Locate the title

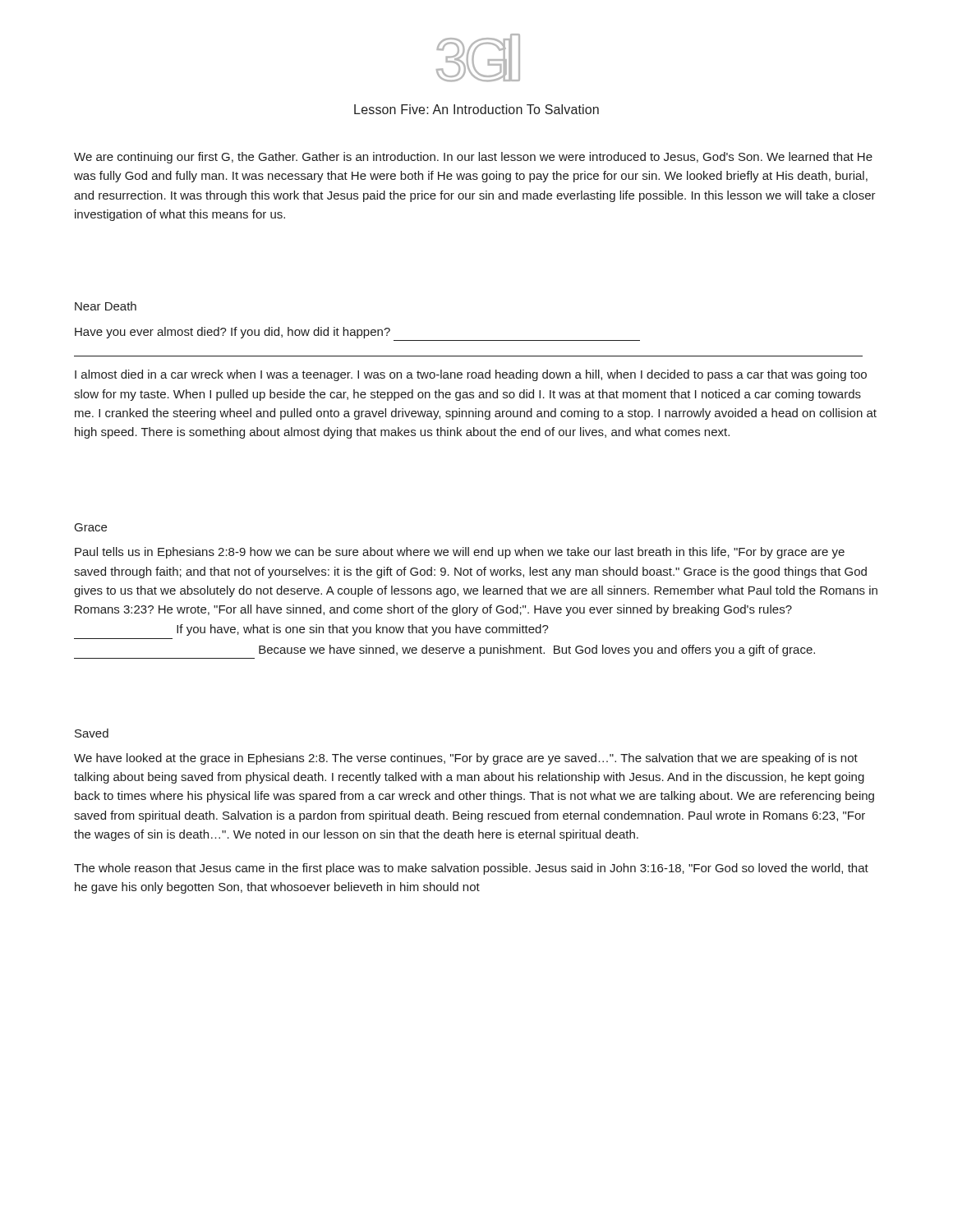coord(476,110)
